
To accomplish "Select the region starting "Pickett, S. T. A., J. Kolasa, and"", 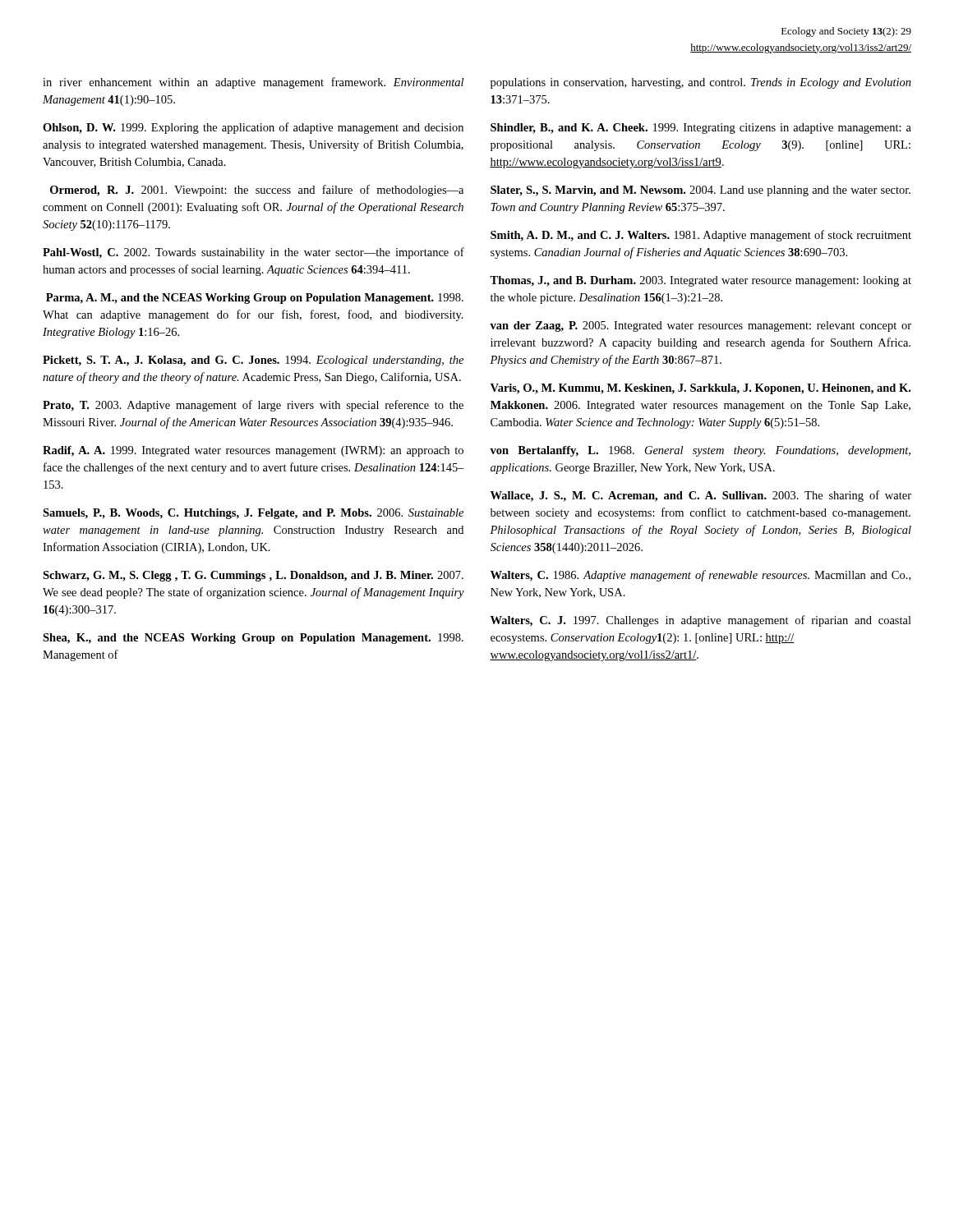I will [x=253, y=369].
